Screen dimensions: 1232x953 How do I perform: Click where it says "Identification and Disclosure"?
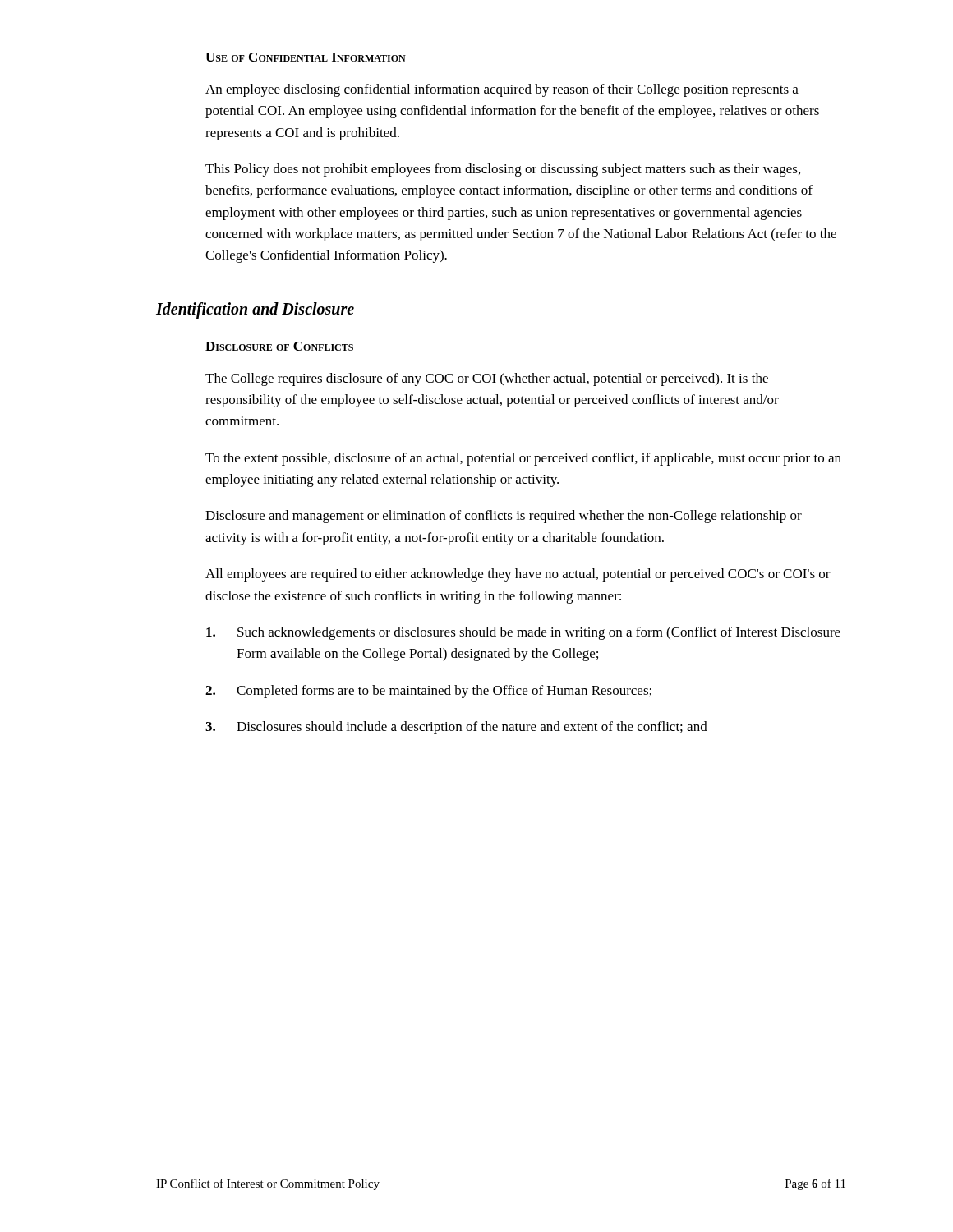pos(255,309)
